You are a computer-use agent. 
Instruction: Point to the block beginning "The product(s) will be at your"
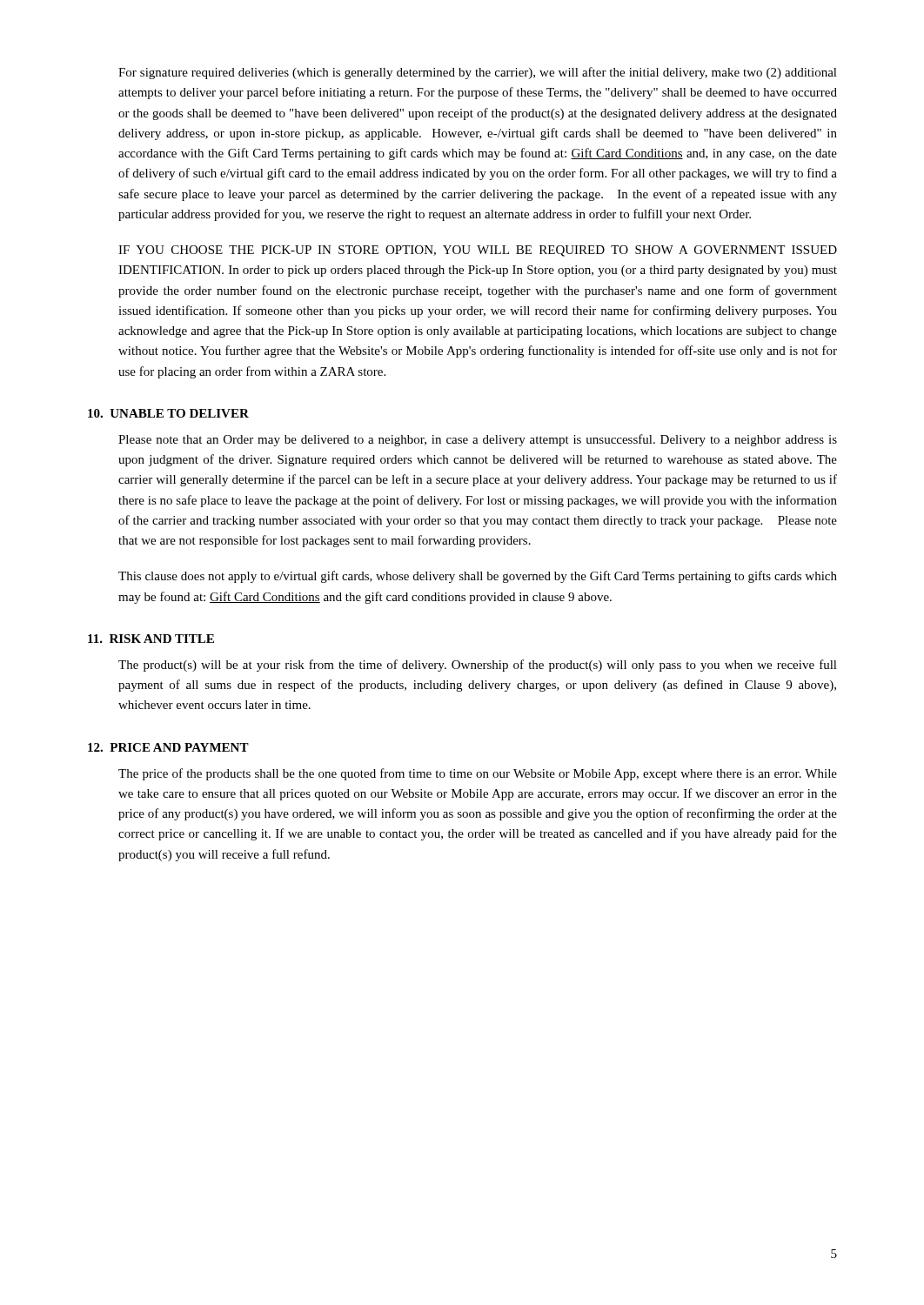tap(478, 685)
